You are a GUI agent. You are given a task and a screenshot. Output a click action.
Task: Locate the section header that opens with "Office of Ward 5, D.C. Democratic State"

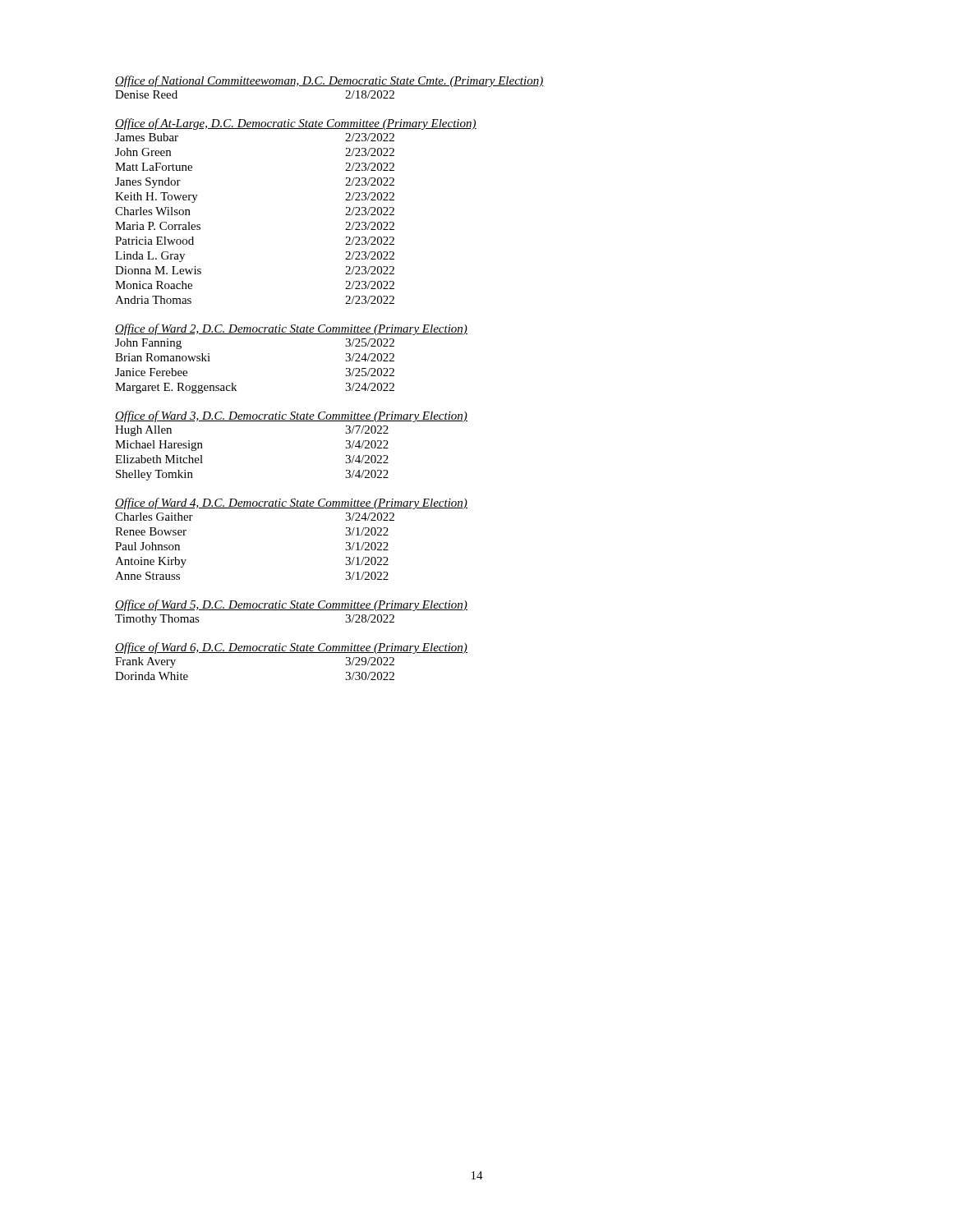tap(291, 604)
